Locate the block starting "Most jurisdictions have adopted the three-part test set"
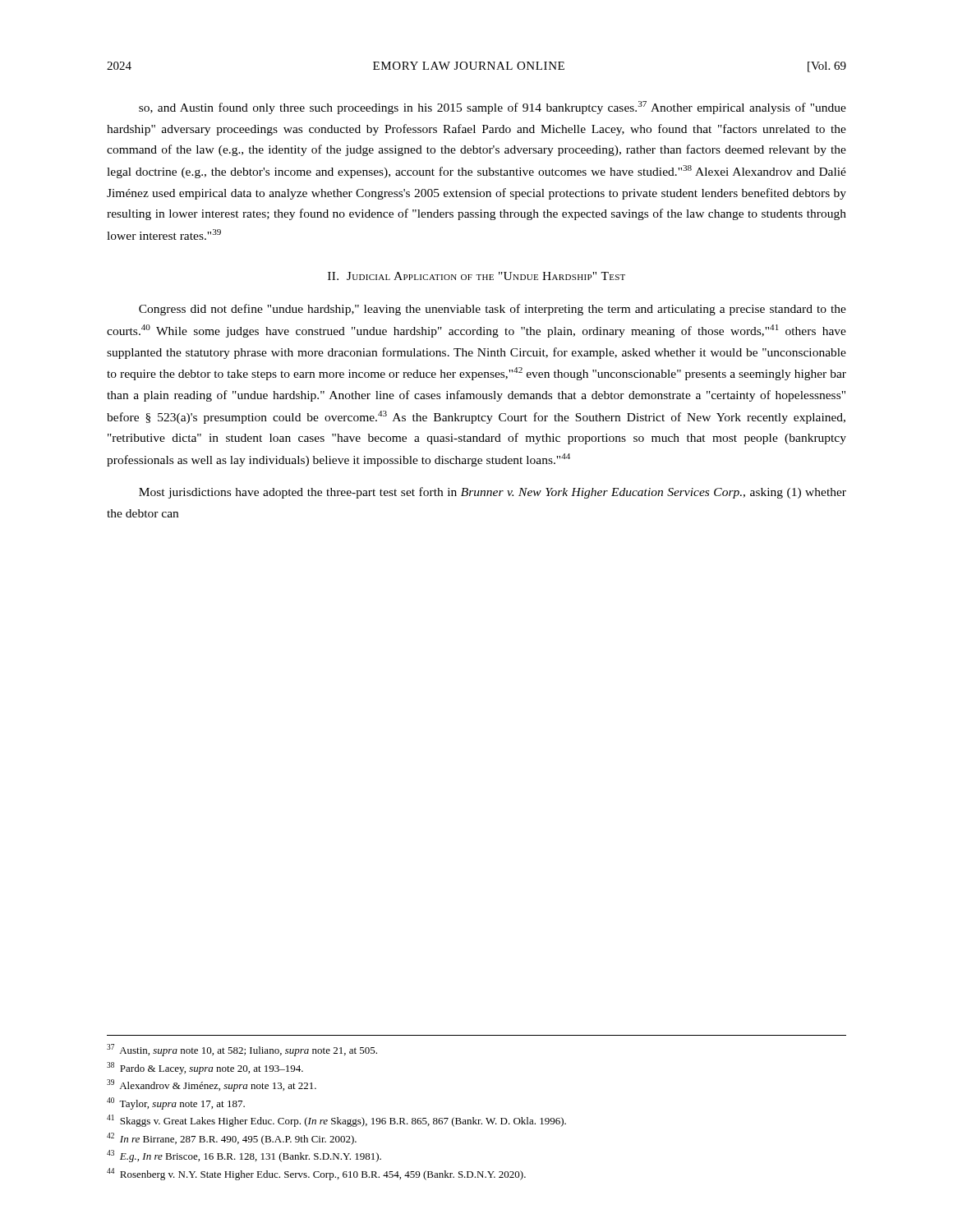Screen dimensions: 1232x953 [476, 503]
